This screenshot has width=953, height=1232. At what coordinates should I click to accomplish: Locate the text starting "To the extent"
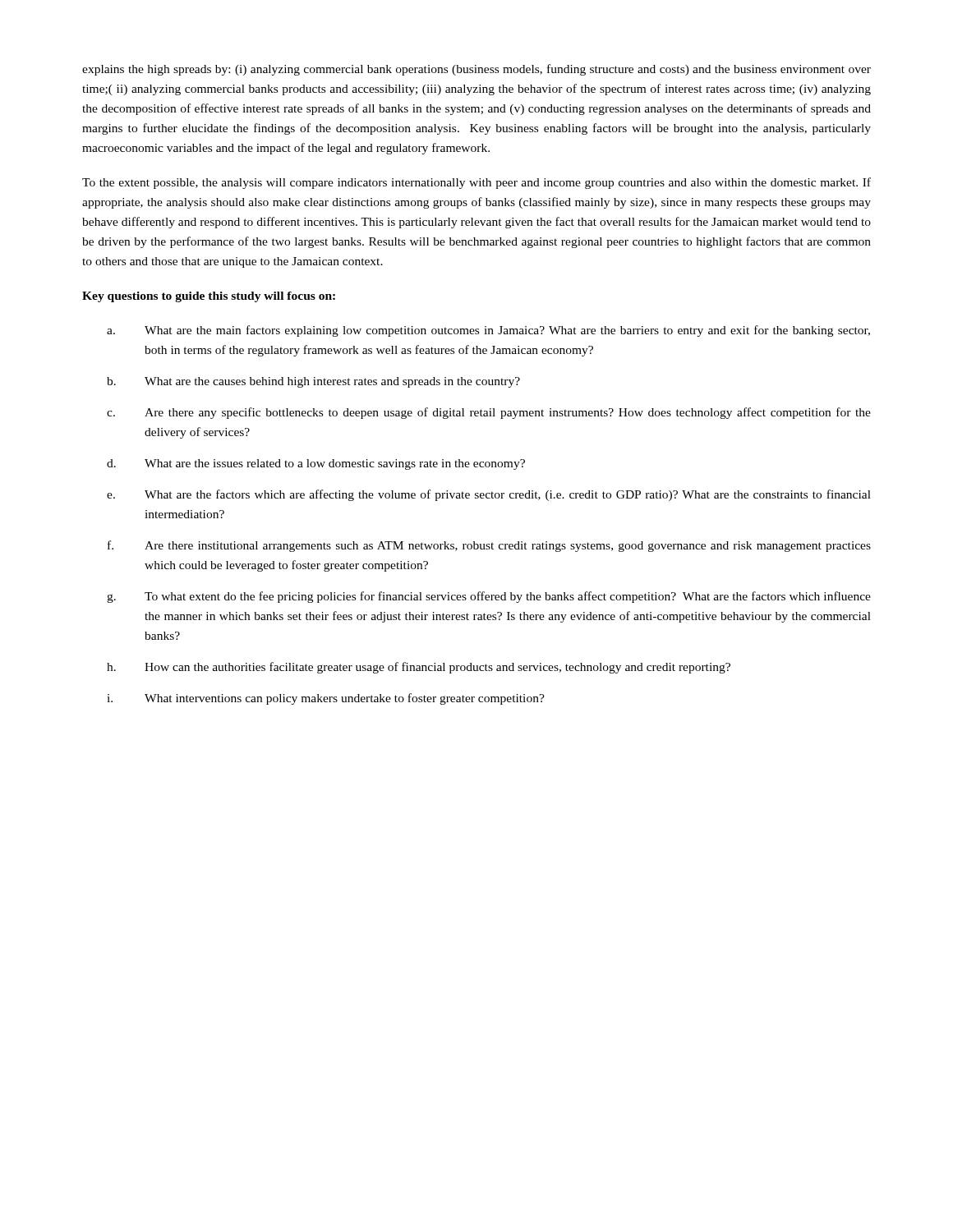coord(476,221)
